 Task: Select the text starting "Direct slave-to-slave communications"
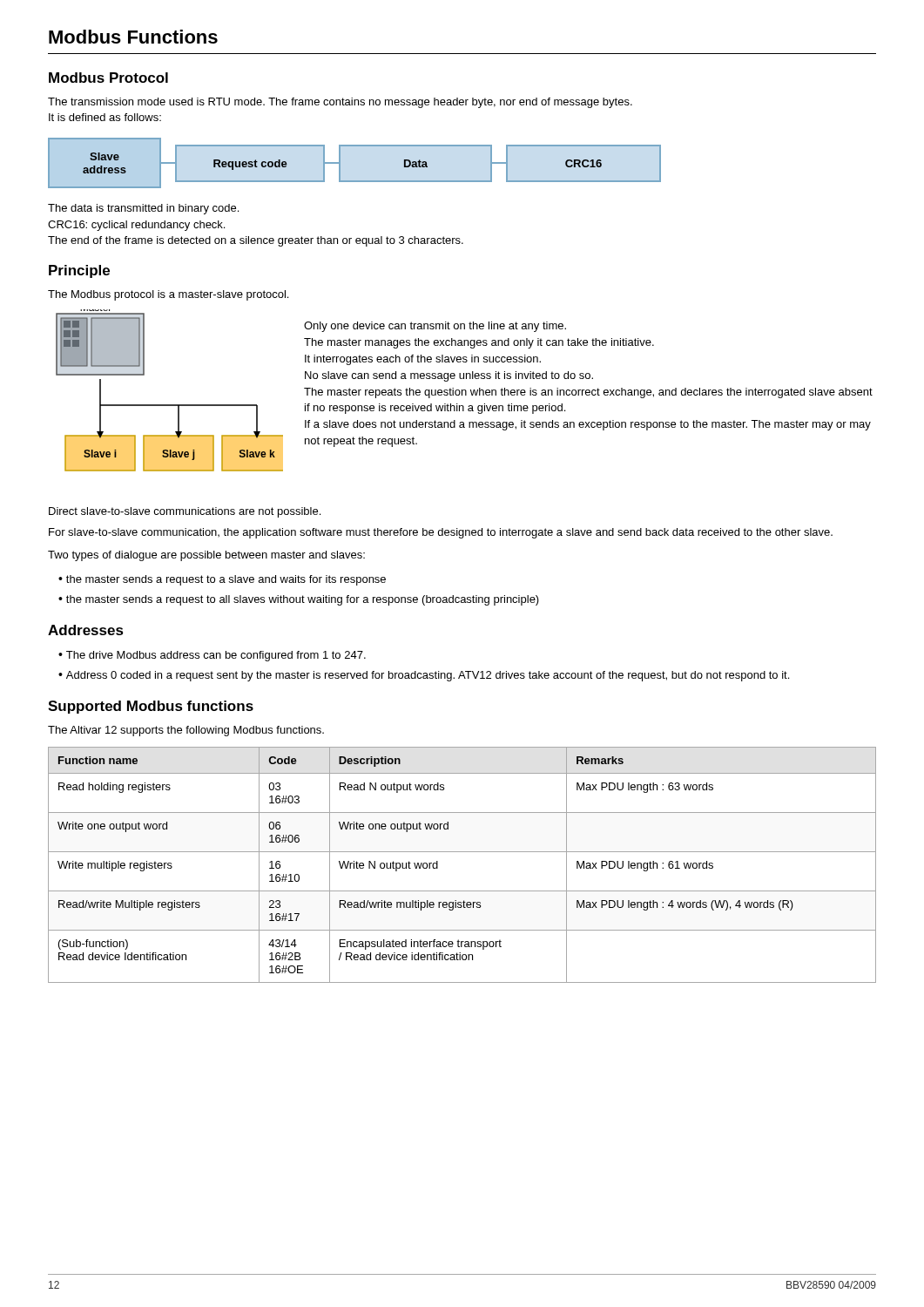click(185, 511)
